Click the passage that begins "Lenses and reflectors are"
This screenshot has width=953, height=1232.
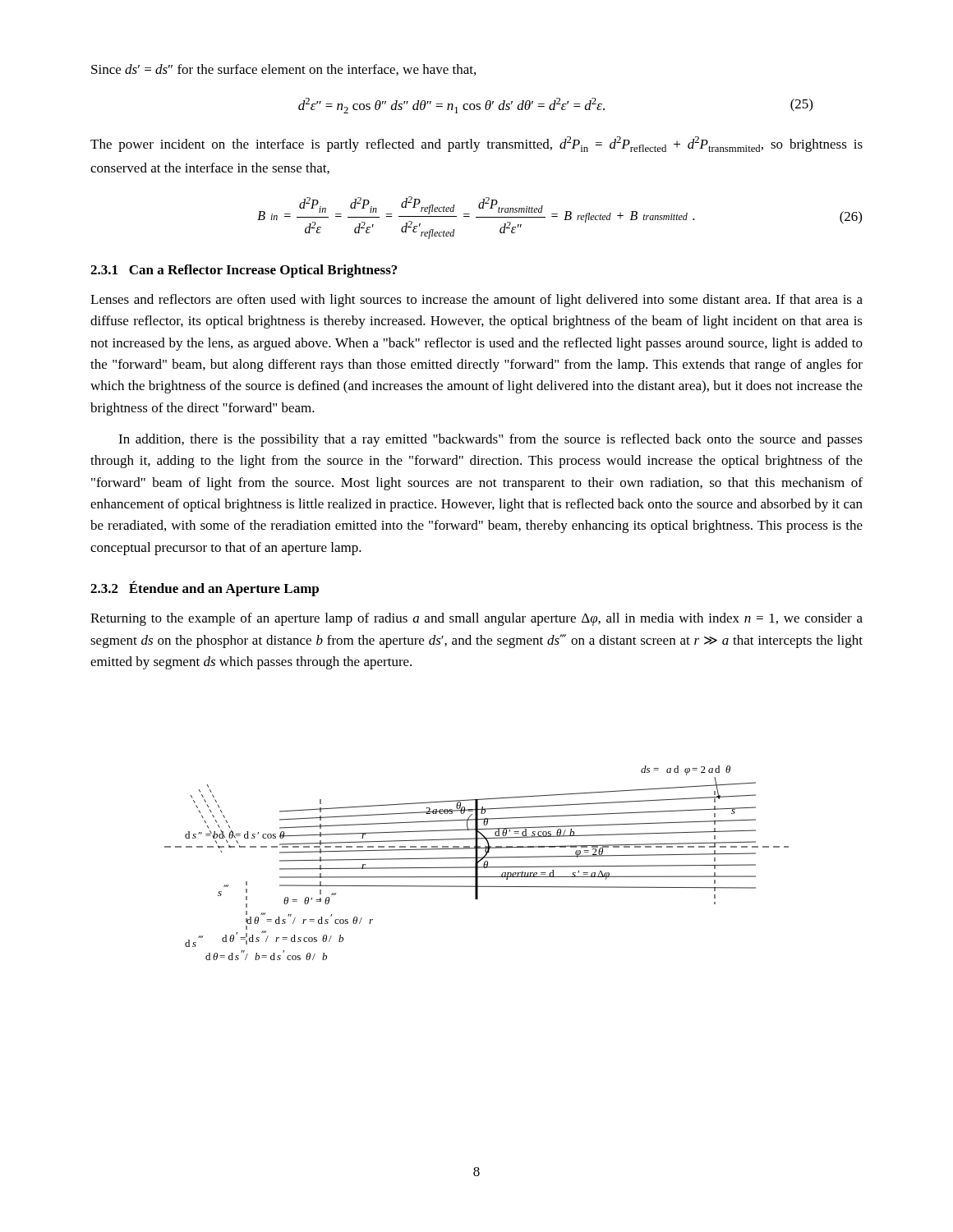pyautogui.click(x=476, y=301)
